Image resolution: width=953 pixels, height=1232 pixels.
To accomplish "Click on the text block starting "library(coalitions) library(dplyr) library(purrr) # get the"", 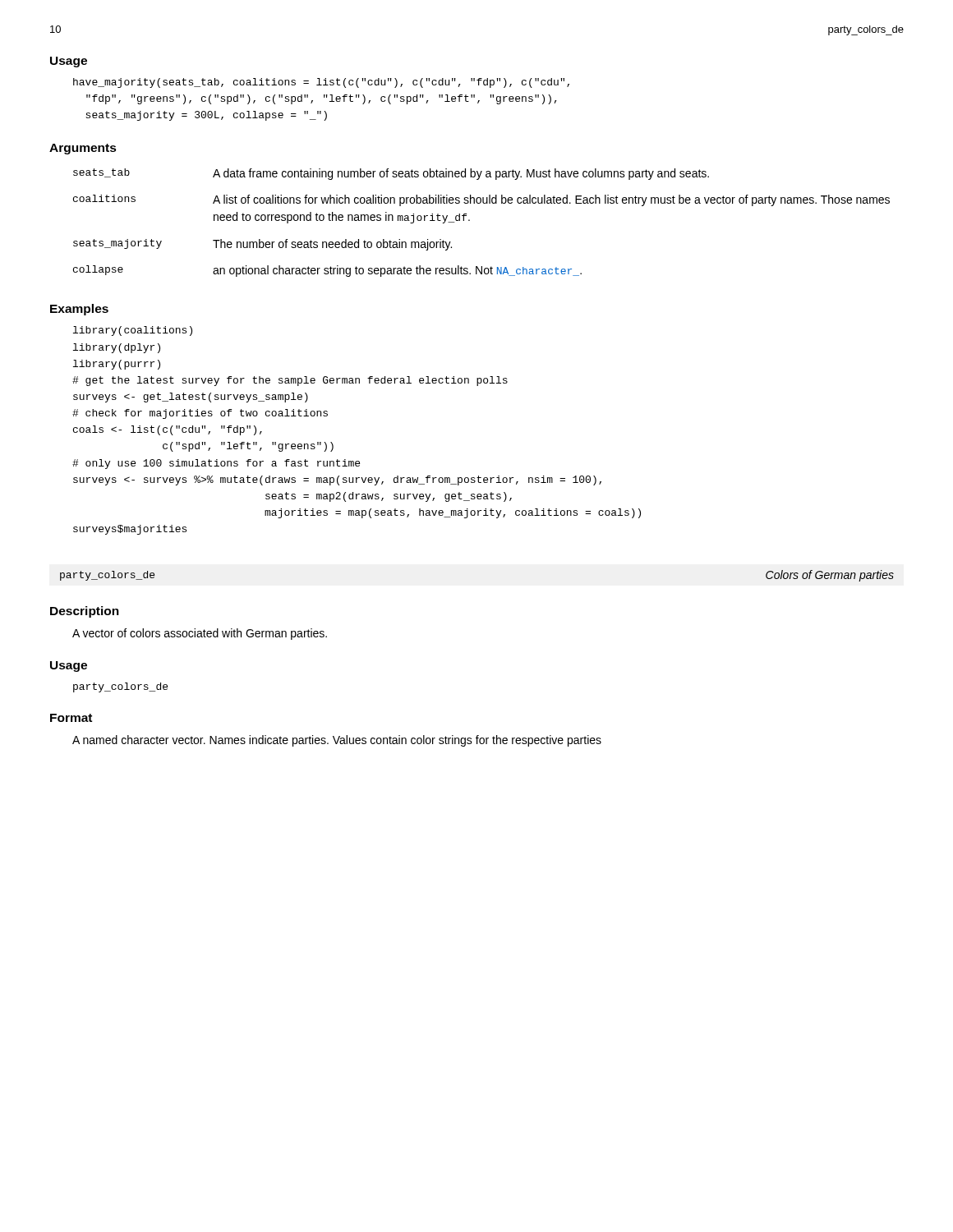I will [x=133, y=331].
